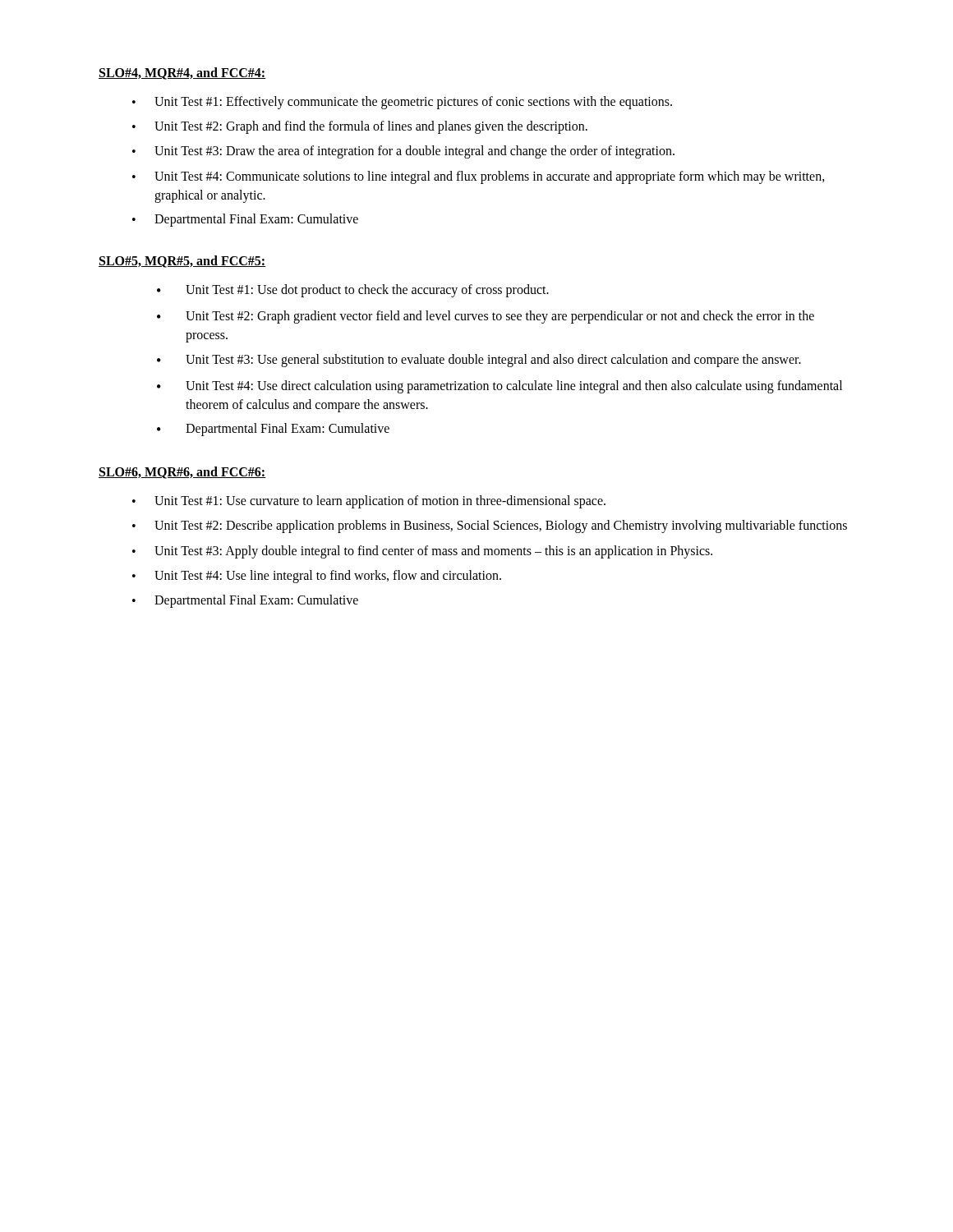Click on the section header that says "SLO#4, MQR#4, and FCC#4:"
Image resolution: width=953 pixels, height=1232 pixels.
[x=182, y=73]
